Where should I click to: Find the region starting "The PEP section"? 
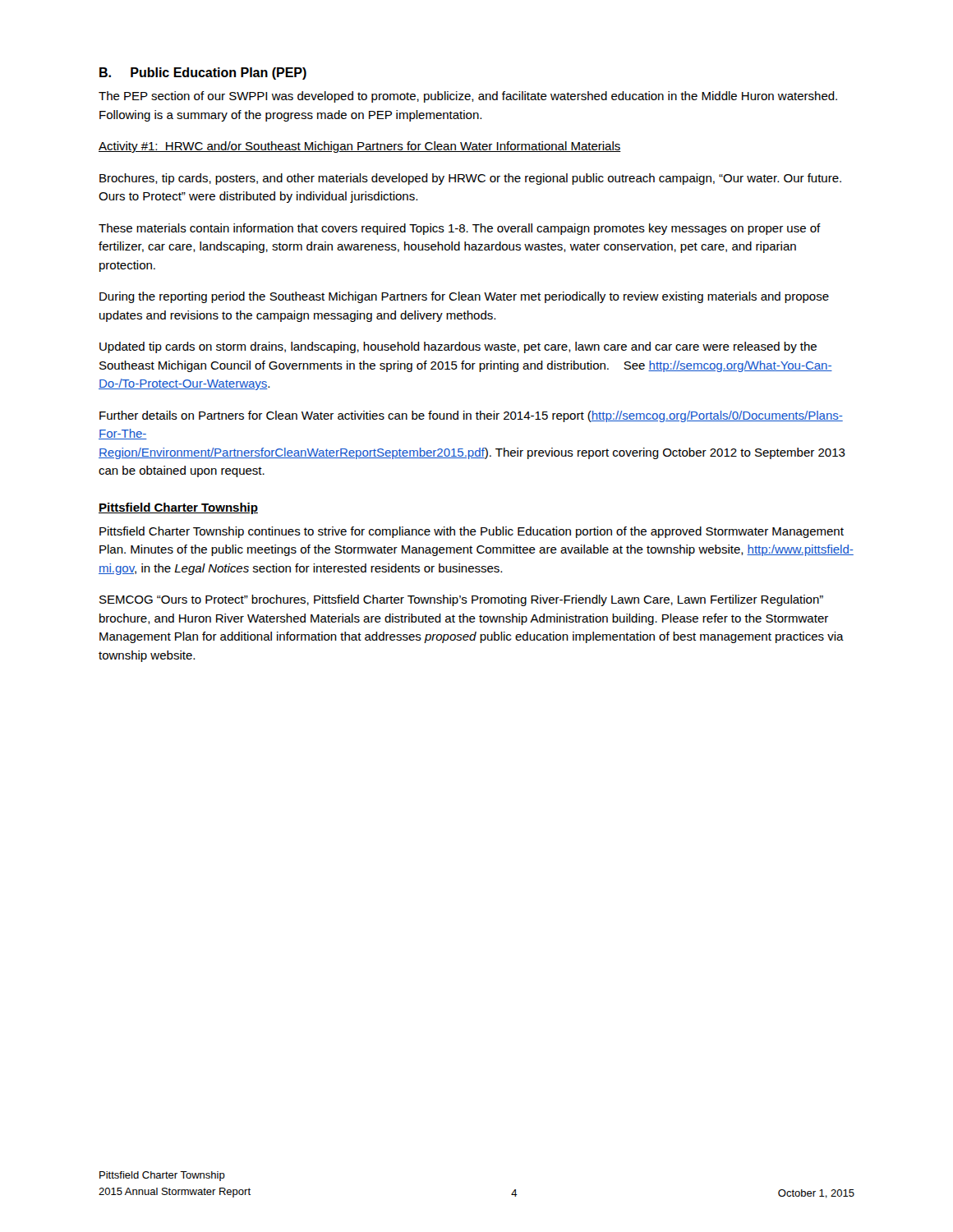tap(470, 105)
